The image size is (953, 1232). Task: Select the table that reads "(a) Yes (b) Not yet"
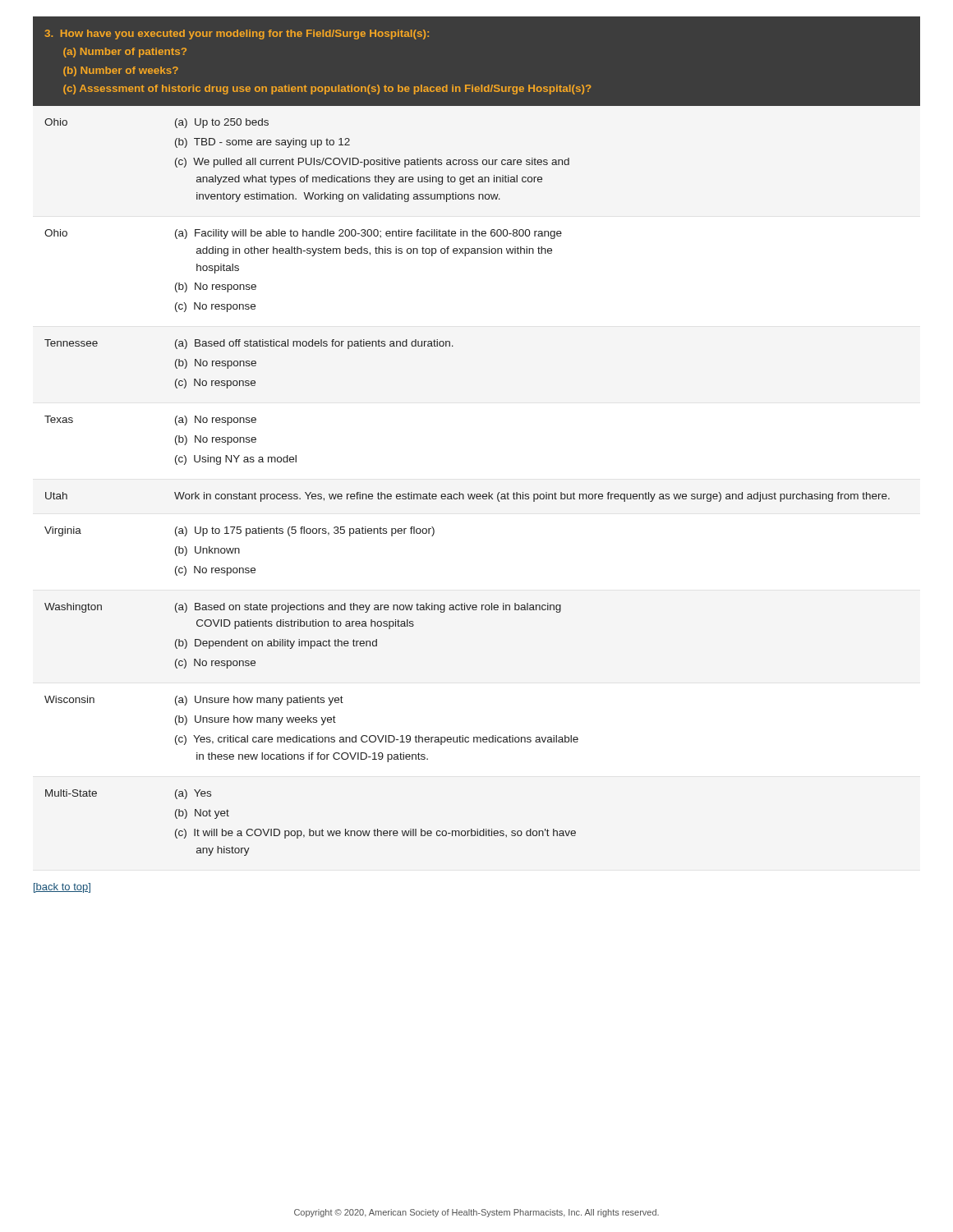[476, 488]
